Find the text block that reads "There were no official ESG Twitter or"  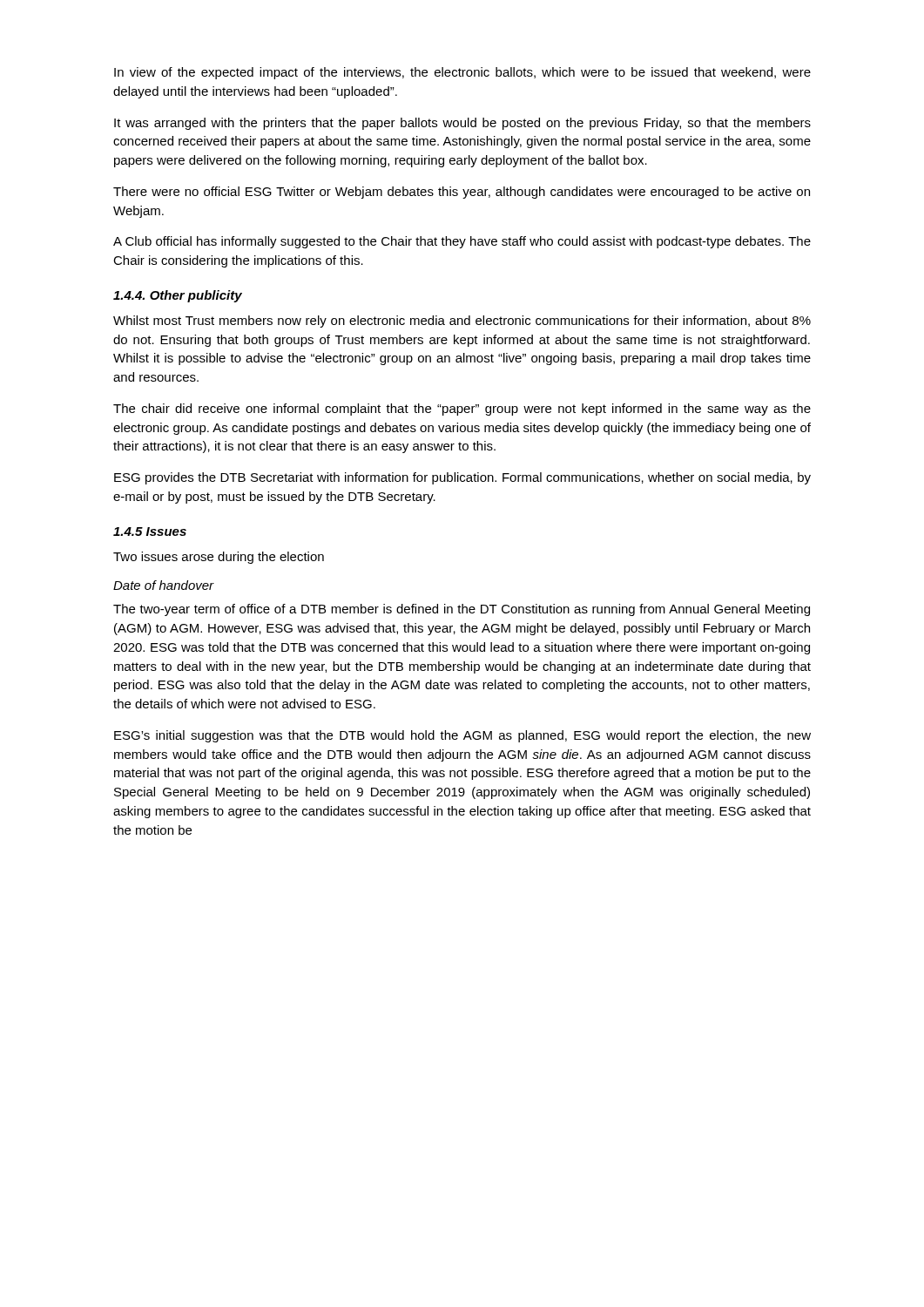(462, 200)
